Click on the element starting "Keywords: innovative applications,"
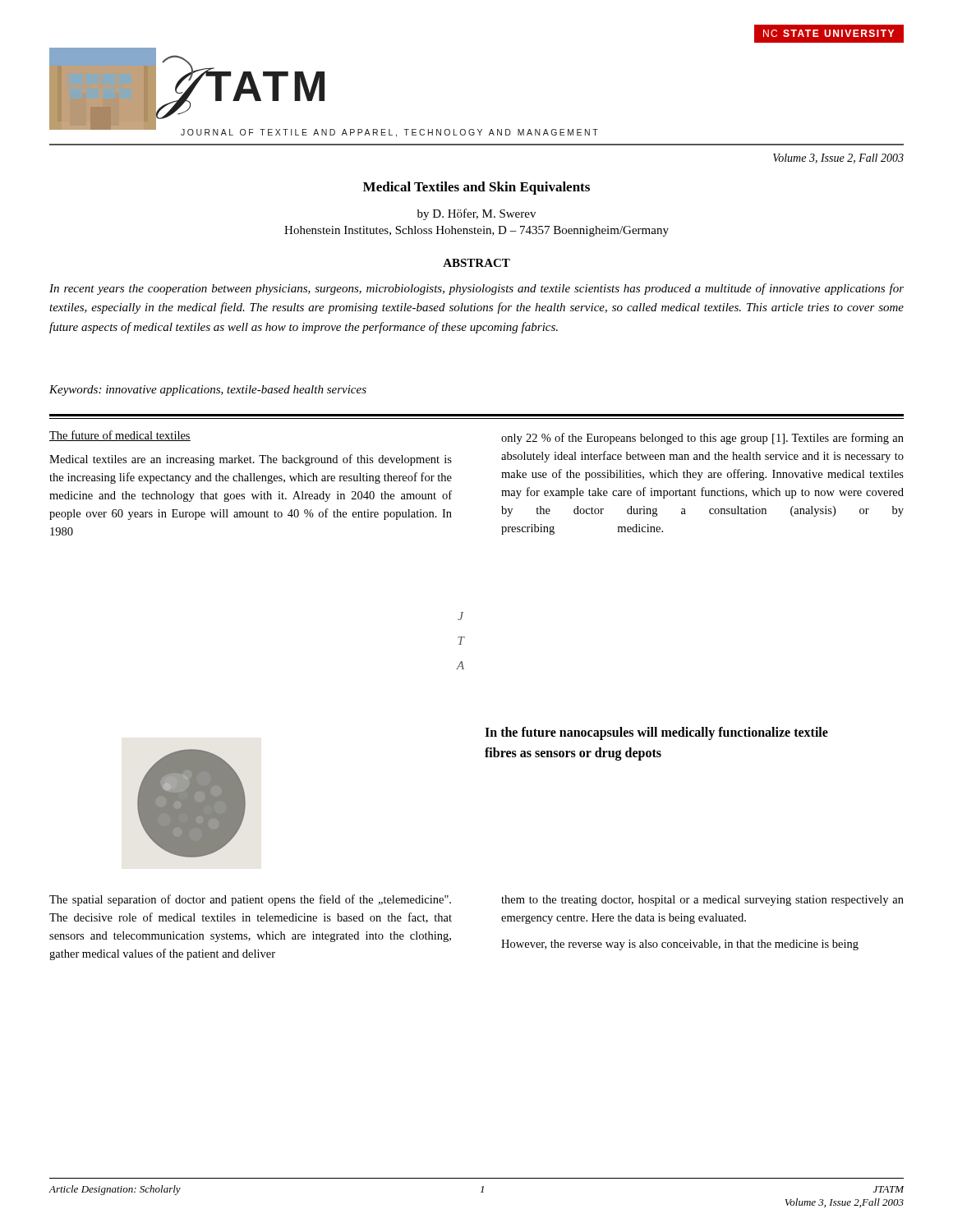The width and height of the screenshot is (953, 1232). coord(208,389)
